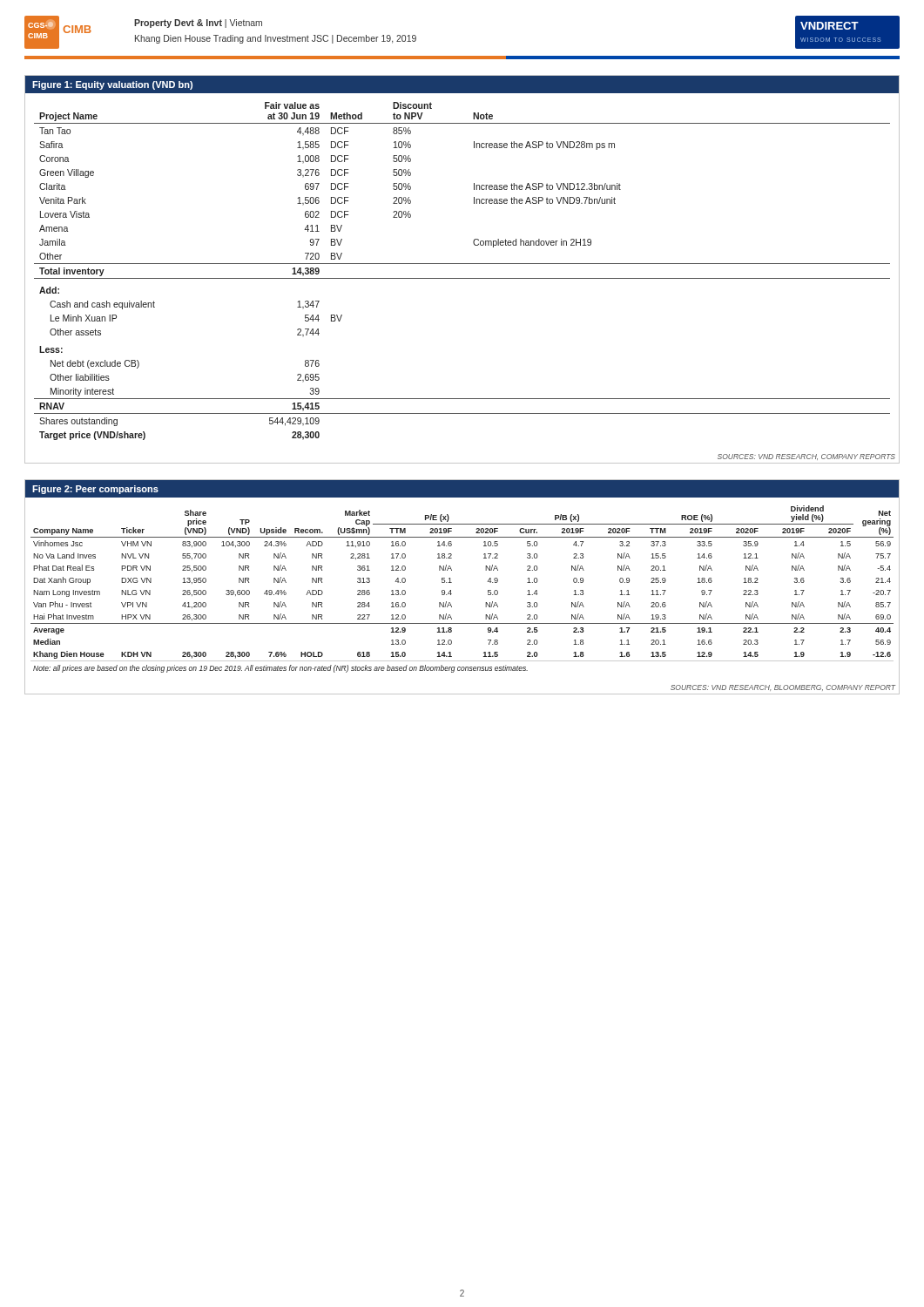Locate the table with the text "Total inventory"
924x1307 pixels.
pyautogui.click(x=462, y=269)
